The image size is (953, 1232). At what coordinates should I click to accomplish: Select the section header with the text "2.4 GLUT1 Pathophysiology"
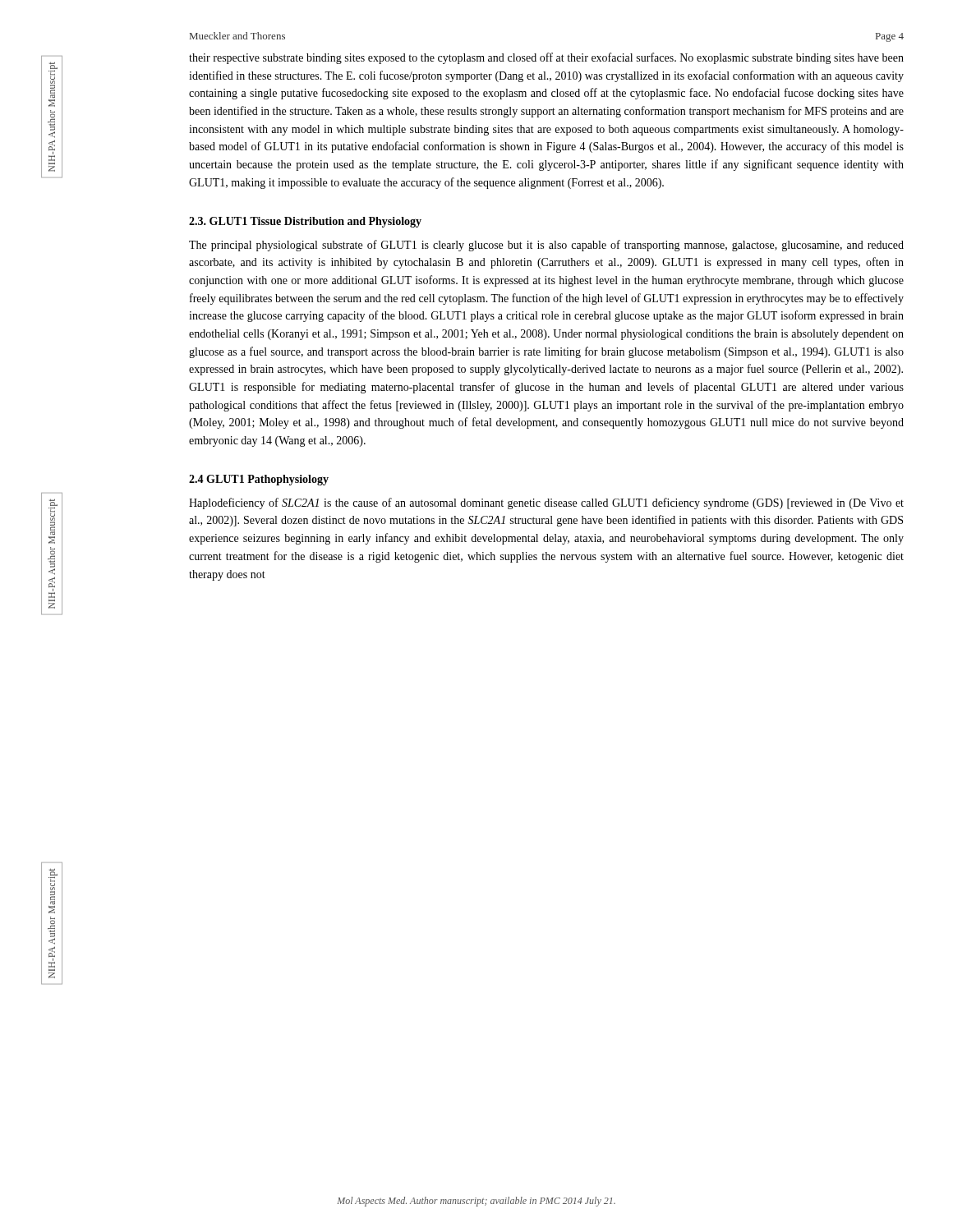click(259, 479)
